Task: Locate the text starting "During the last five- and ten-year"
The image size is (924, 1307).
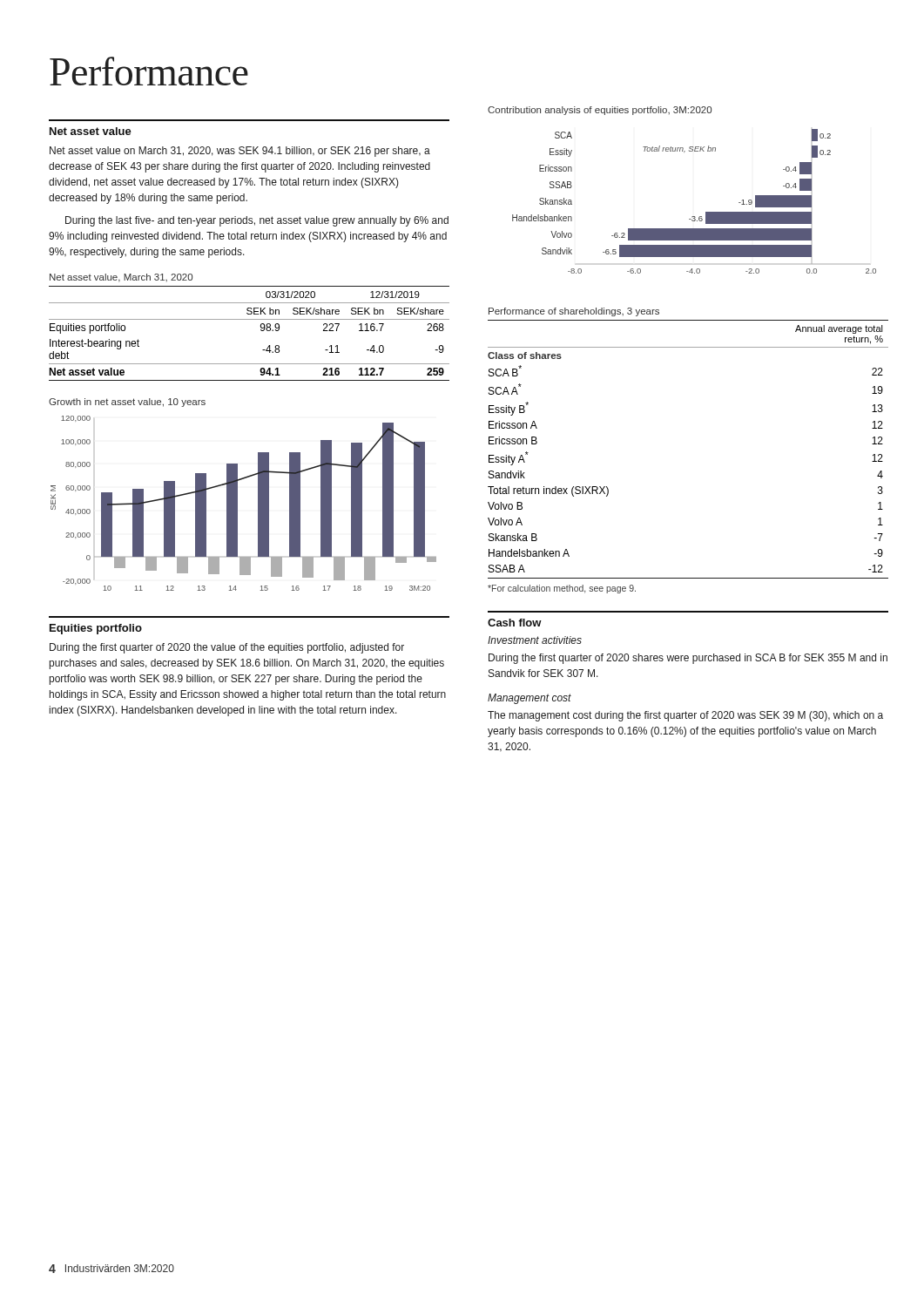Action: [x=249, y=236]
